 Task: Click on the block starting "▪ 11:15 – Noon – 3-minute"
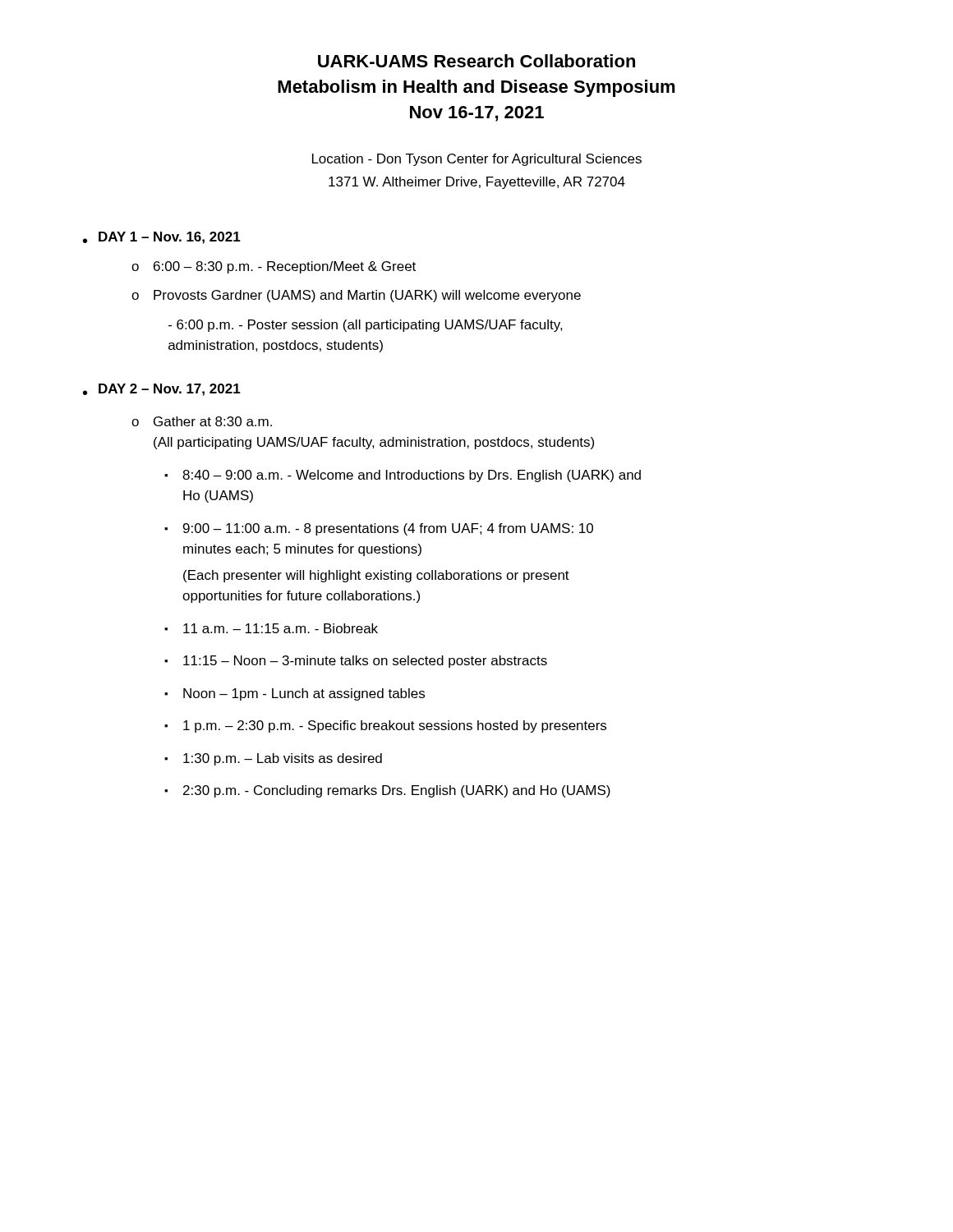pyautogui.click(x=356, y=661)
